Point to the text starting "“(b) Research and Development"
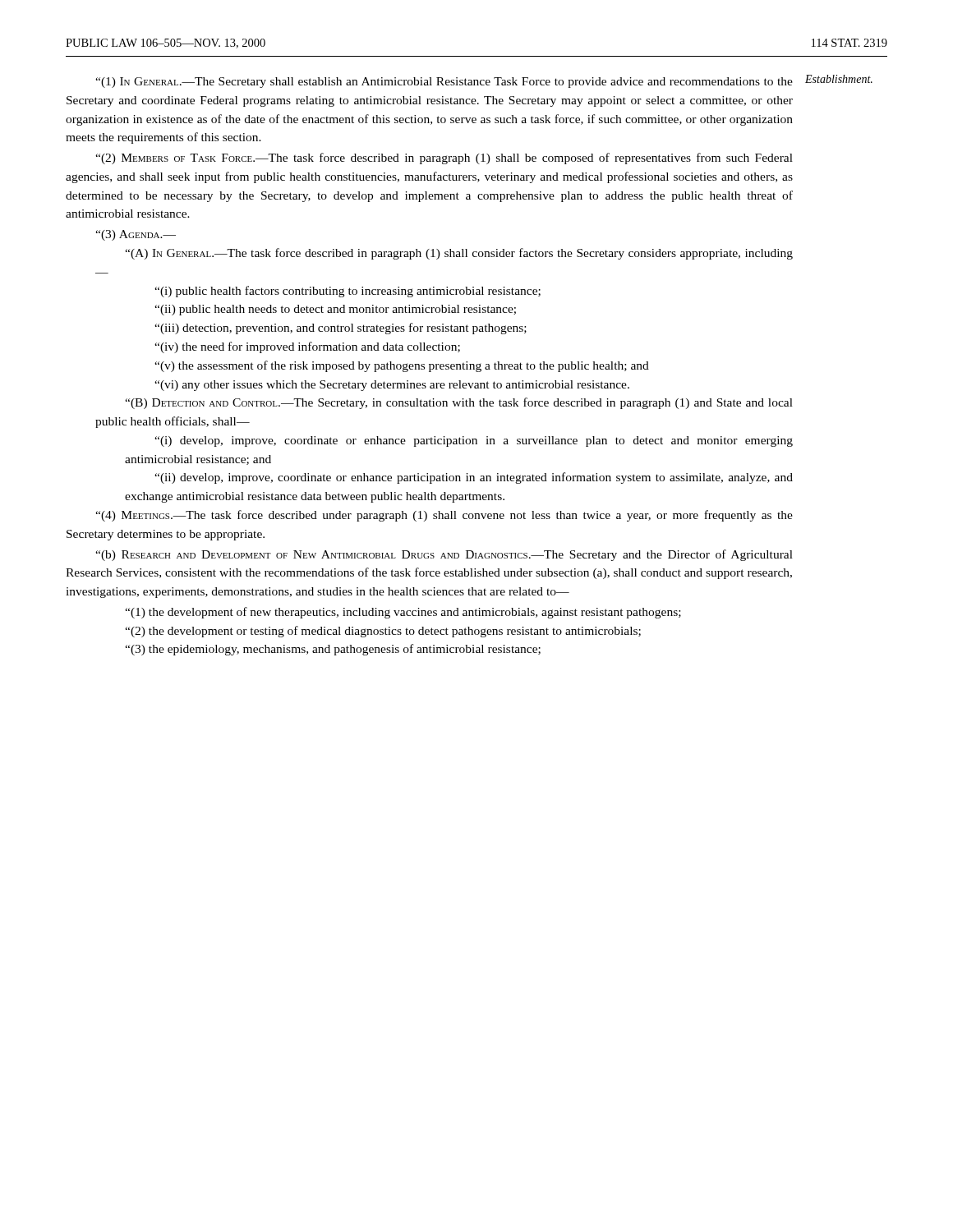The image size is (953, 1232). (429, 573)
